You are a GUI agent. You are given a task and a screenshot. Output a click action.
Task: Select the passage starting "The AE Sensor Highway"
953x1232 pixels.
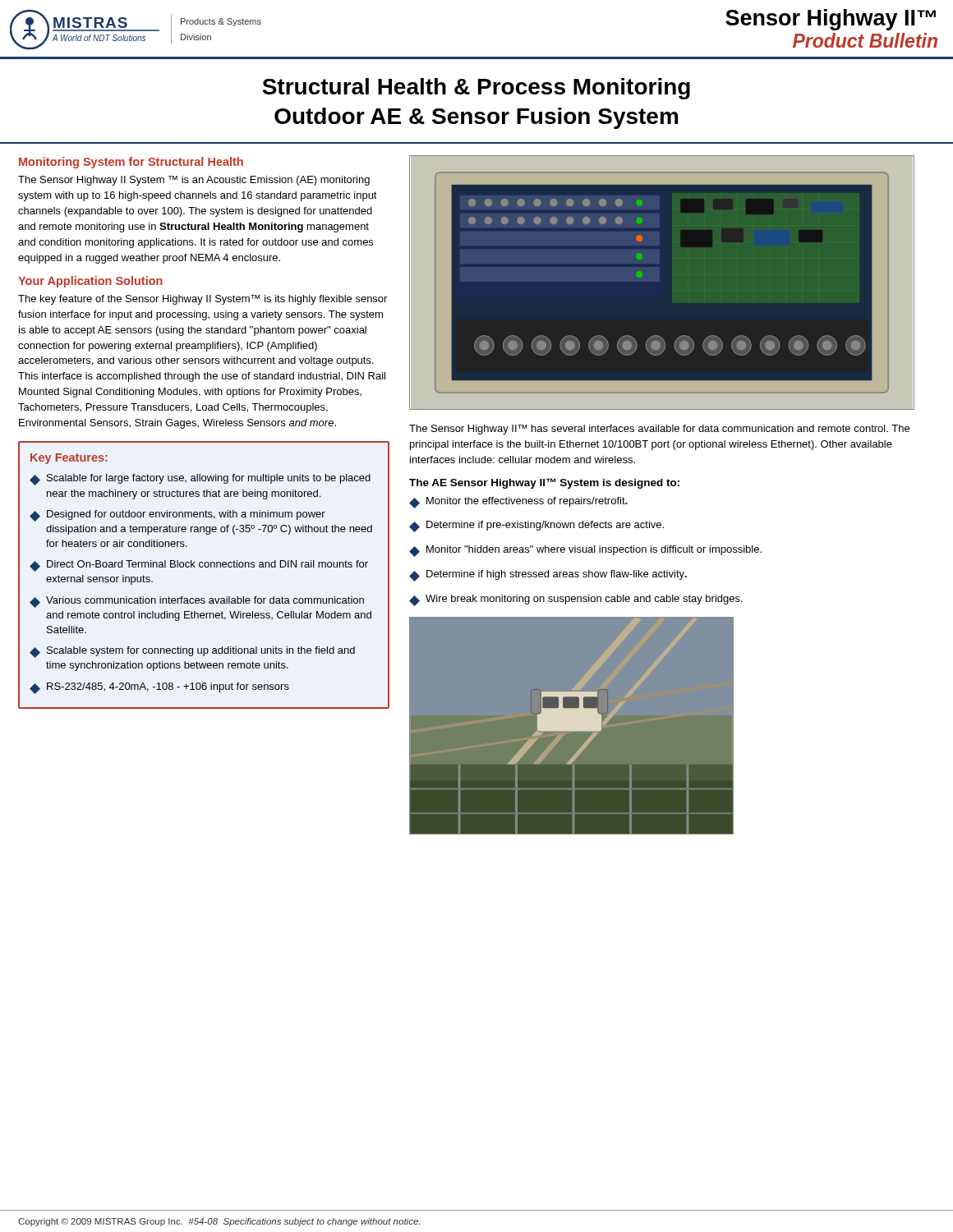[x=545, y=482]
